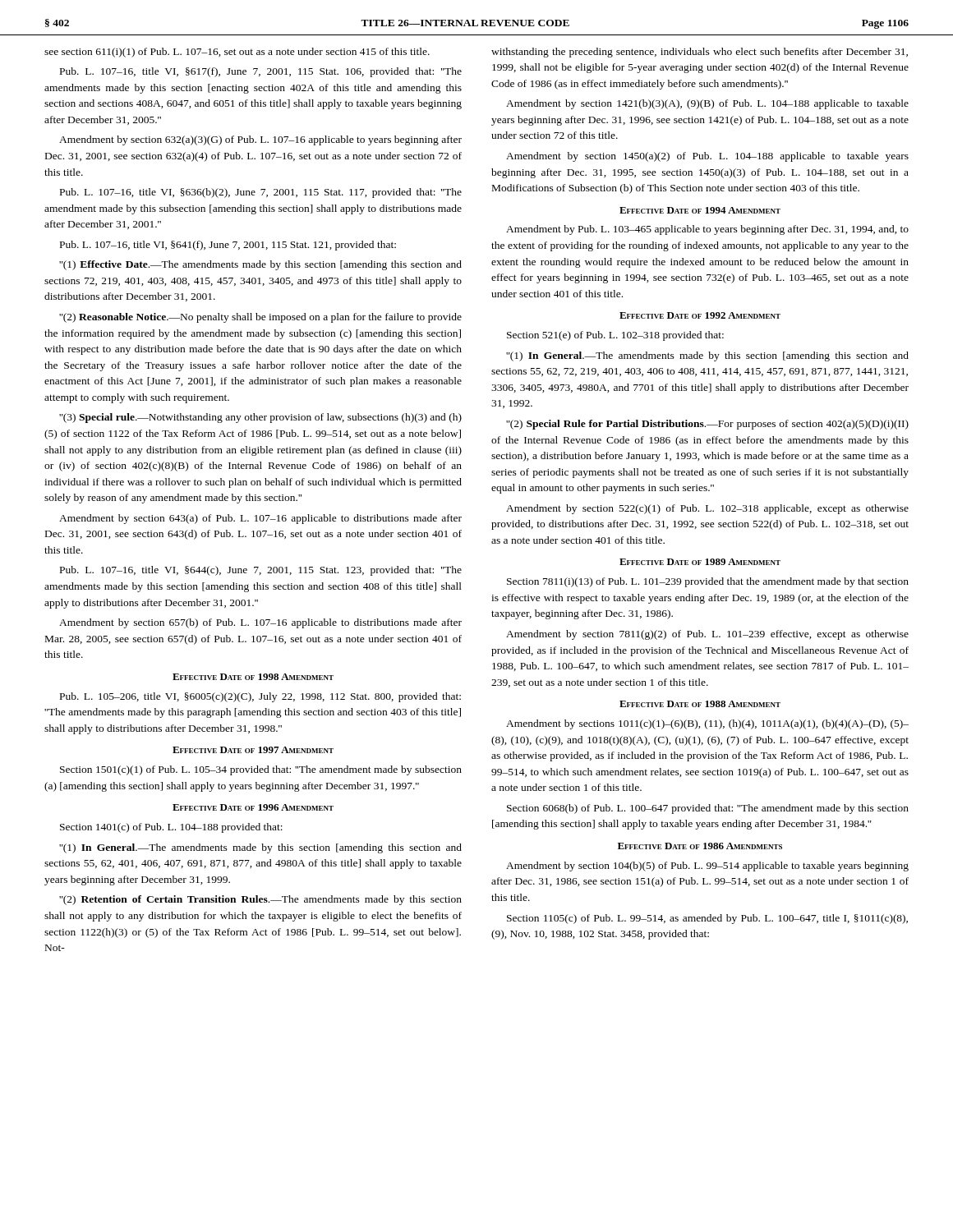Point to "Effective Date of 1994 Amendment"
The height and width of the screenshot is (1232, 953).
[700, 210]
